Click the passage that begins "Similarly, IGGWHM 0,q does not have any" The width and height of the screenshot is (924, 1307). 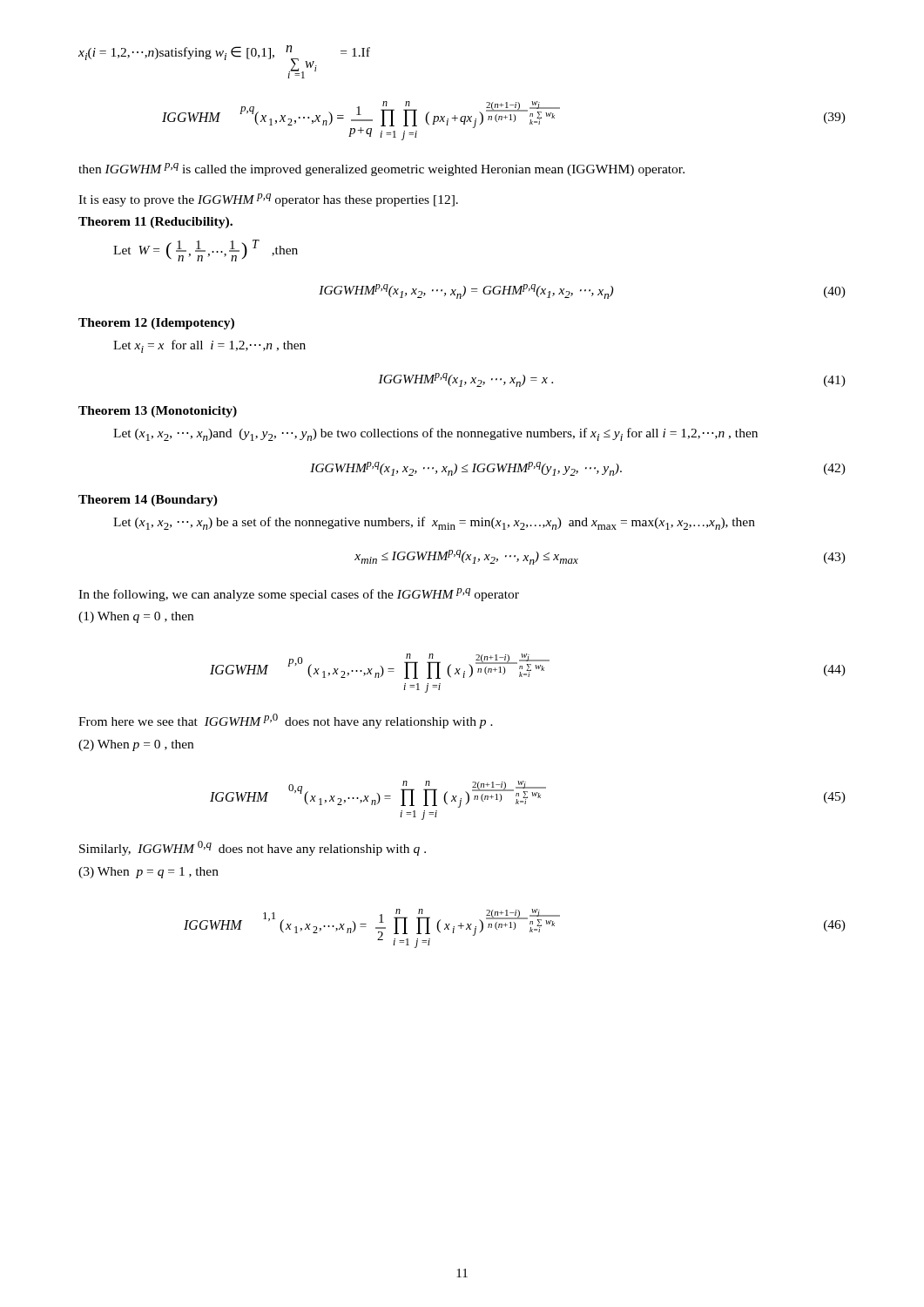pyautogui.click(x=253, y=858)
